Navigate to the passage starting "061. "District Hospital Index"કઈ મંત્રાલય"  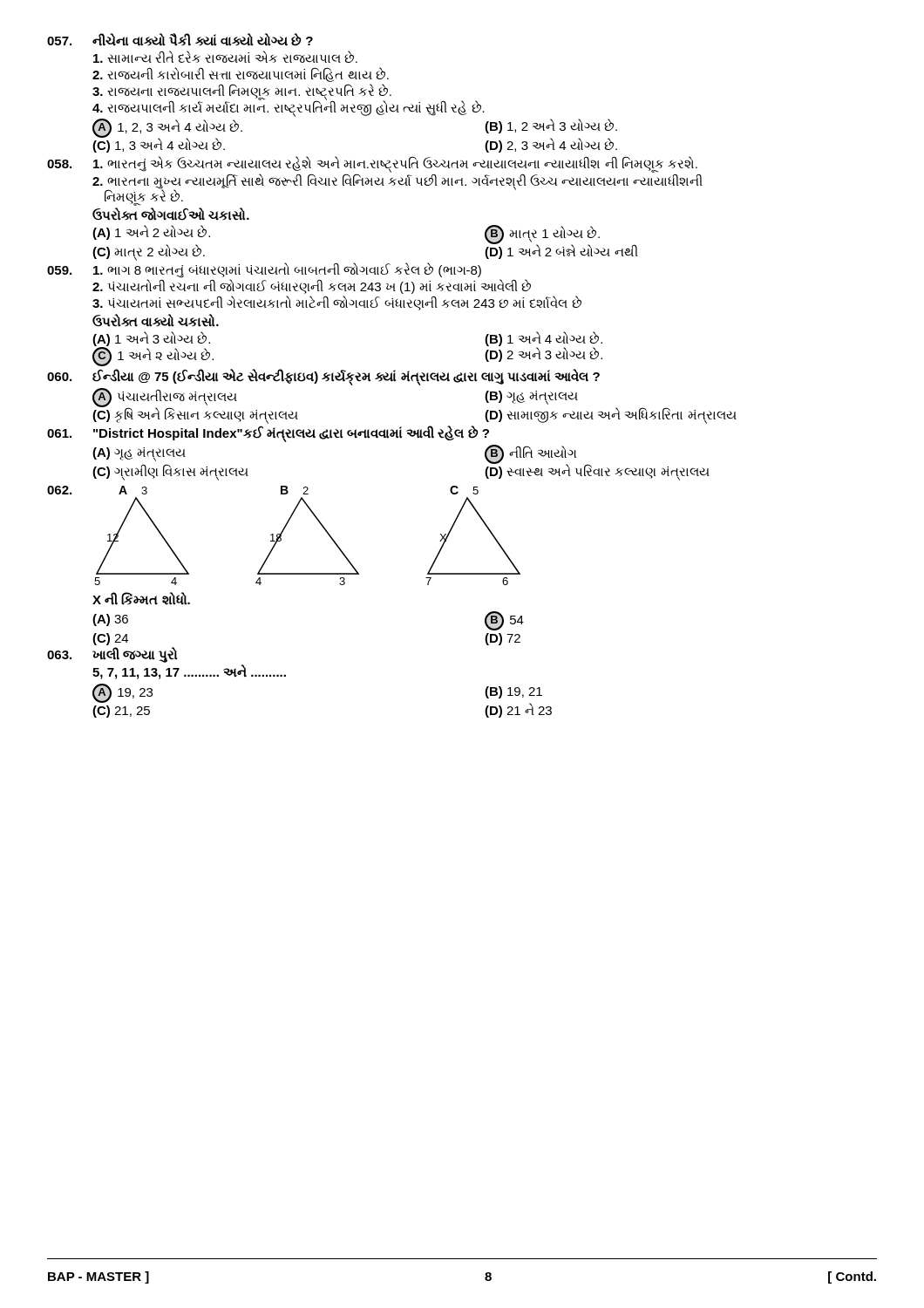pyautogui.click(x=462, y=453)
